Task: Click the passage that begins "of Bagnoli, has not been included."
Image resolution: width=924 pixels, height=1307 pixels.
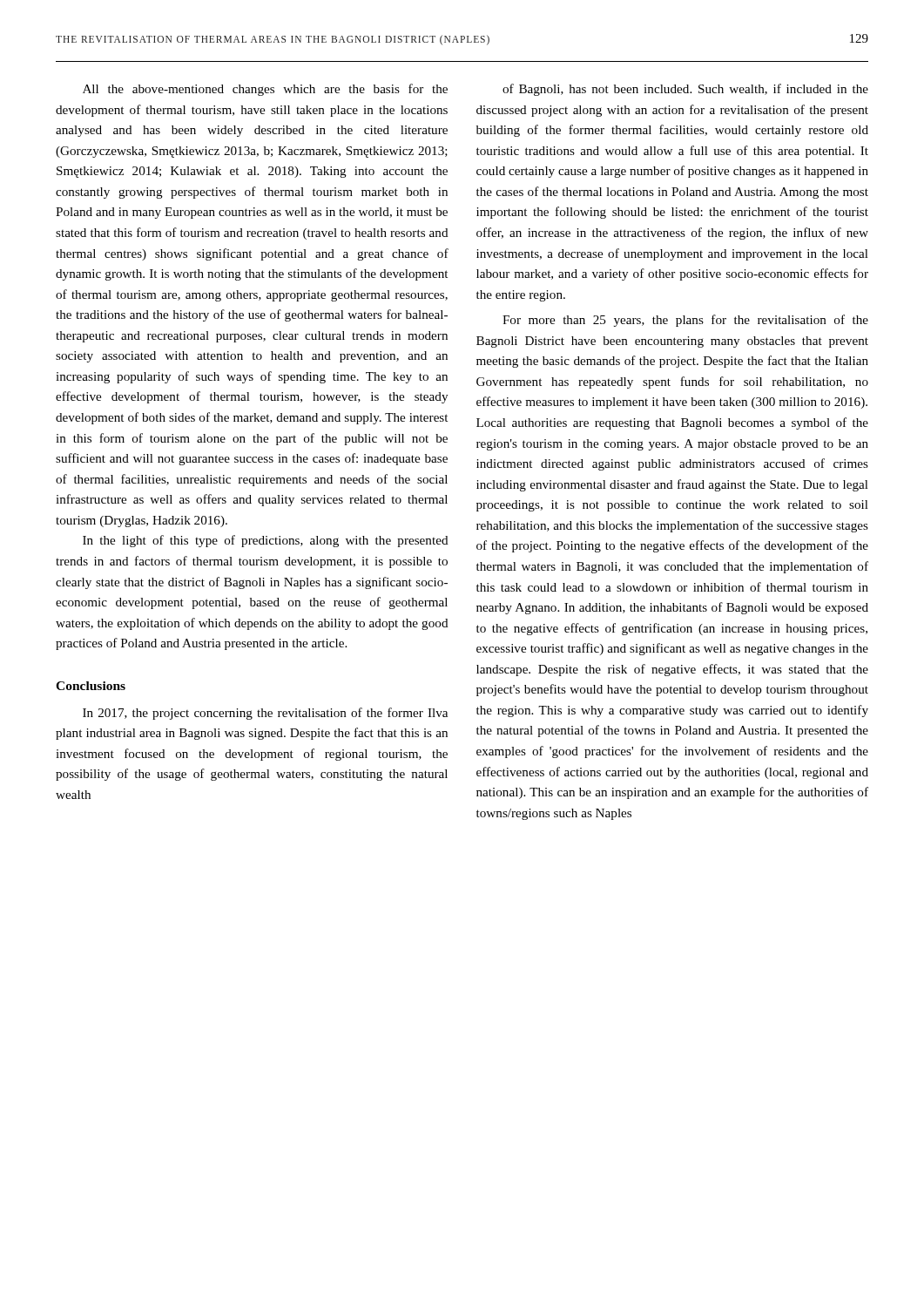Action: (x=672, y=451)
